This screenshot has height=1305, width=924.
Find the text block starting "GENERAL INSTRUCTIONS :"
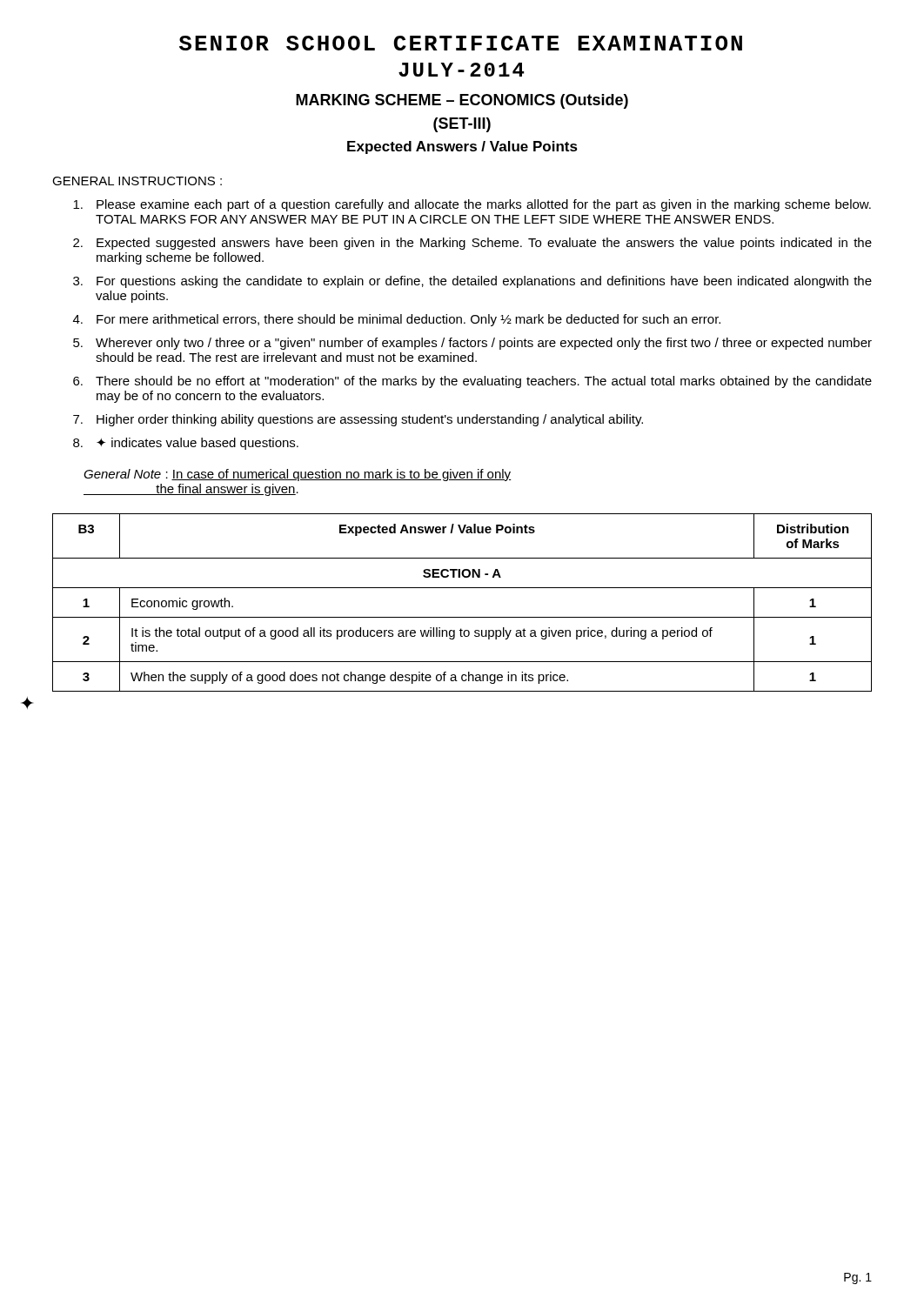point(138,181)
